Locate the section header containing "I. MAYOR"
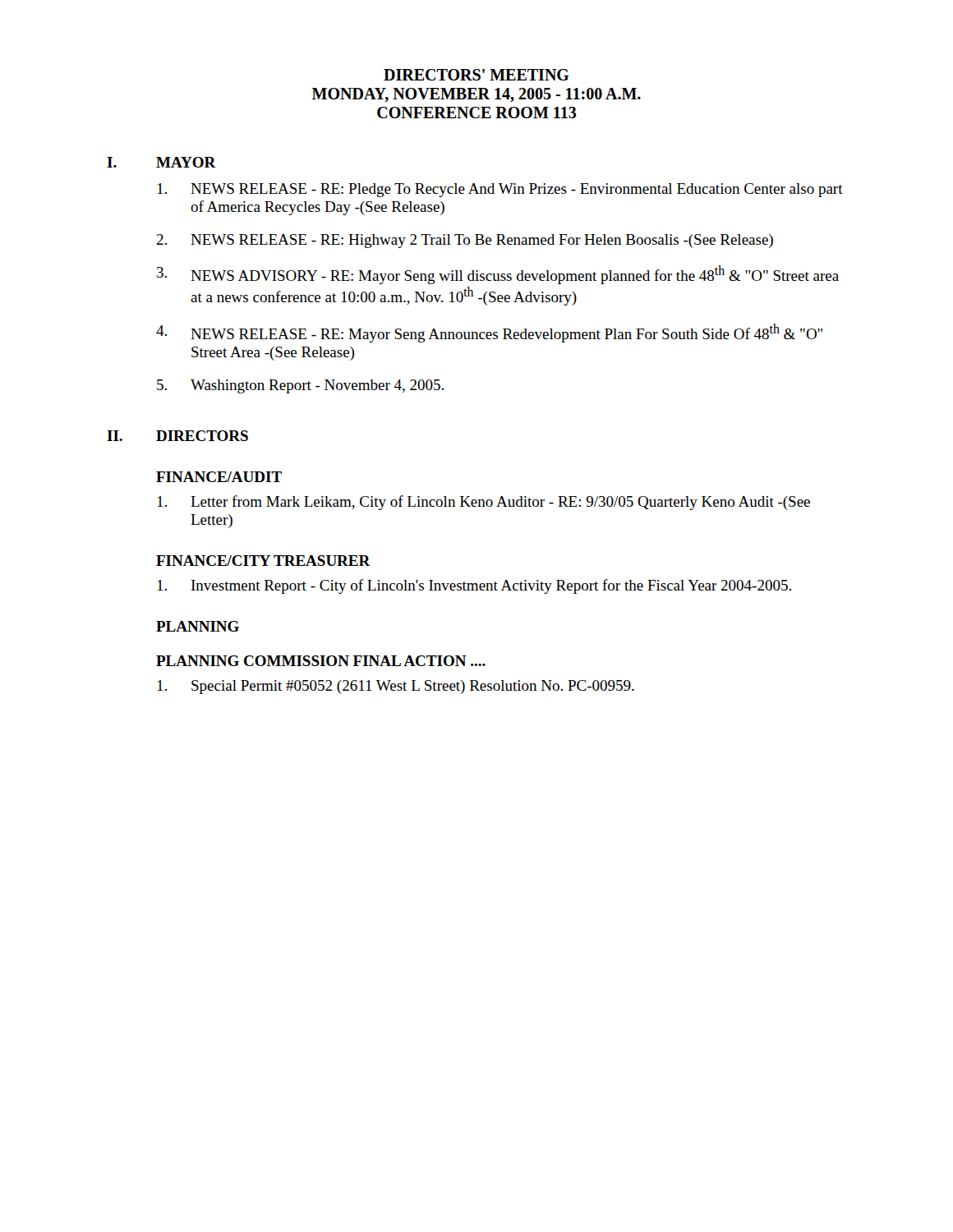The width and height of the screenshot is (953, 1232). tap(161, 163)
